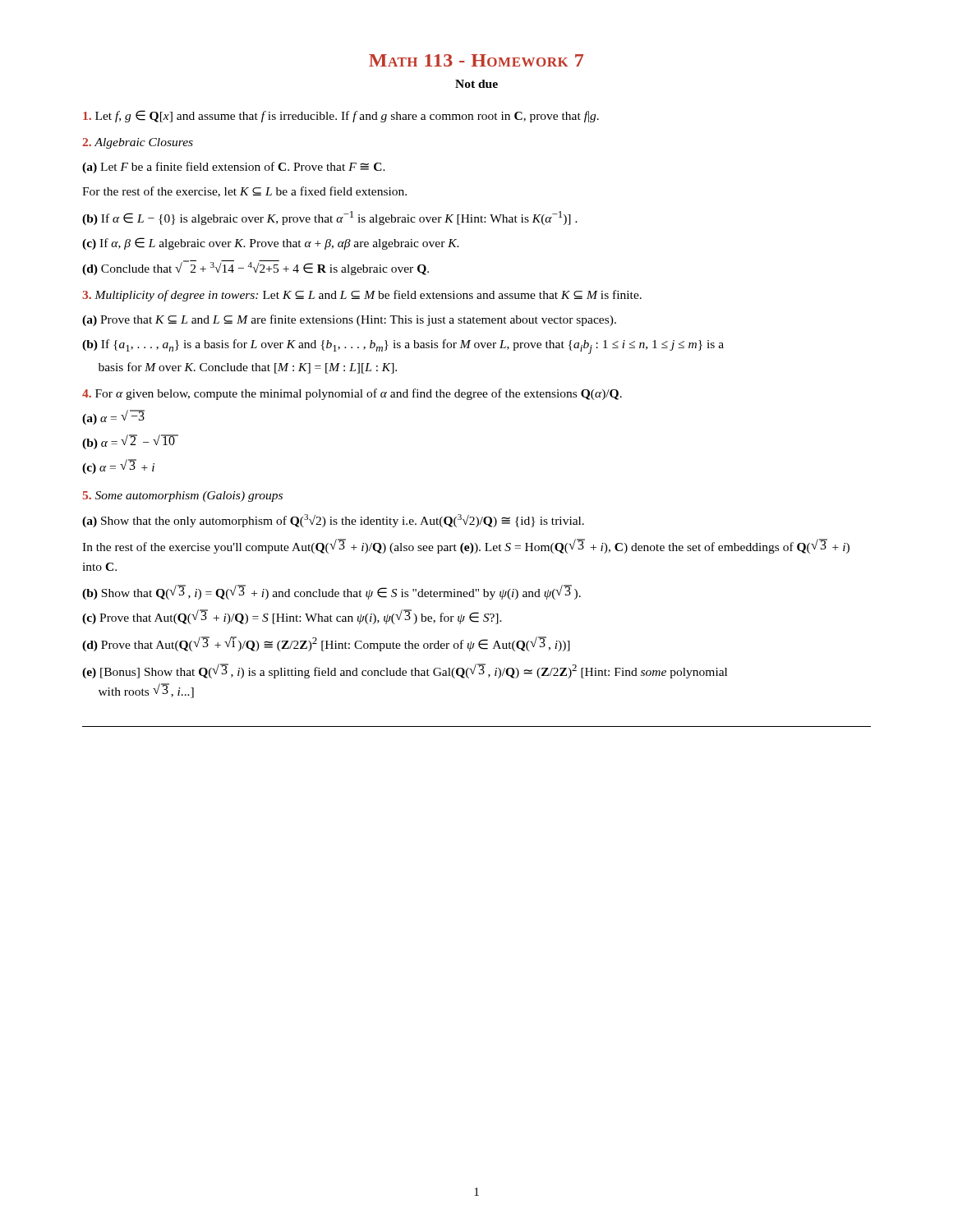Locate the list item with the text "2. Algebraic Closures"
Screen dimensions: 1232x953
138,143
